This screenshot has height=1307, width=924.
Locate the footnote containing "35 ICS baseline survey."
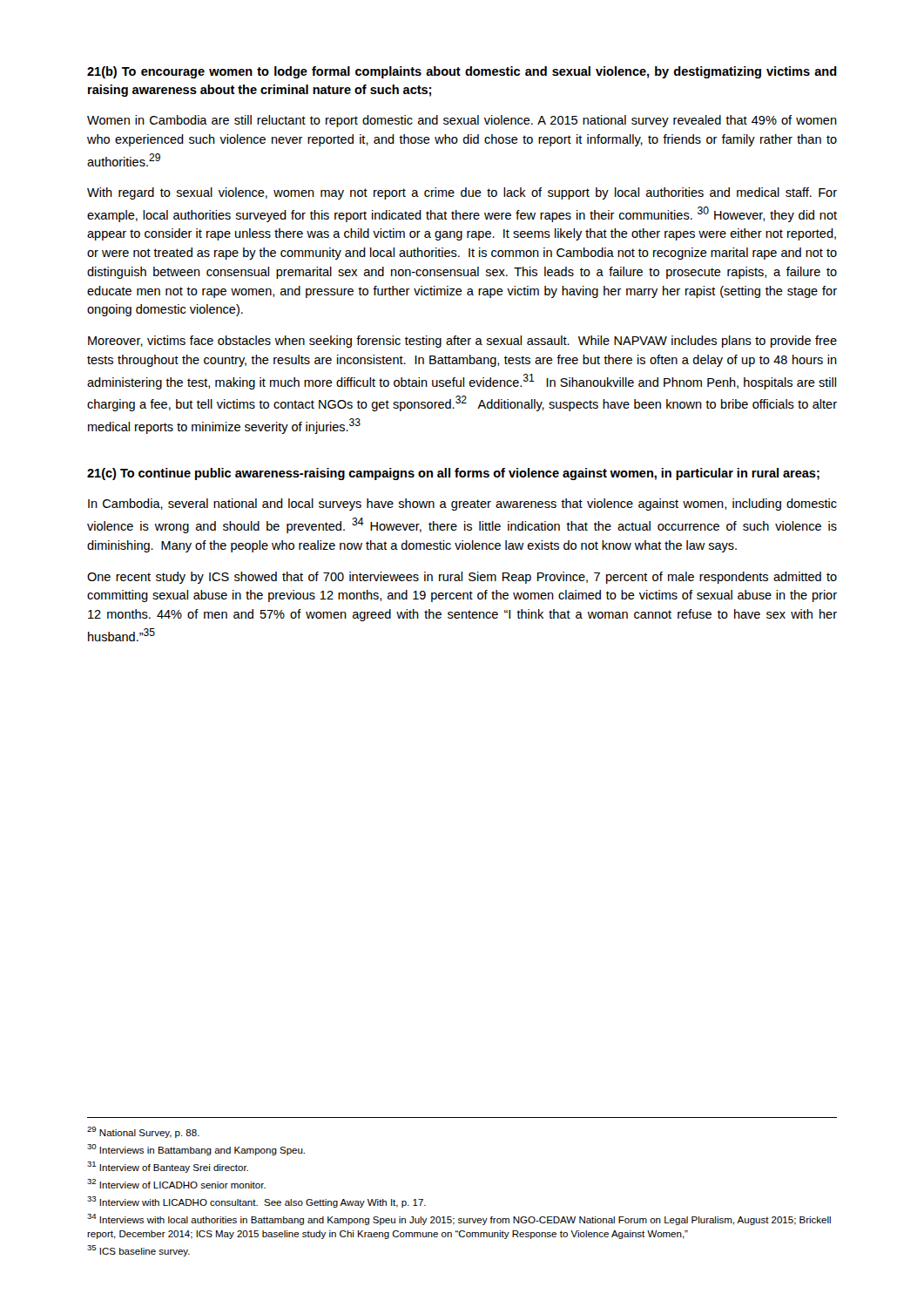[139, 1249]
